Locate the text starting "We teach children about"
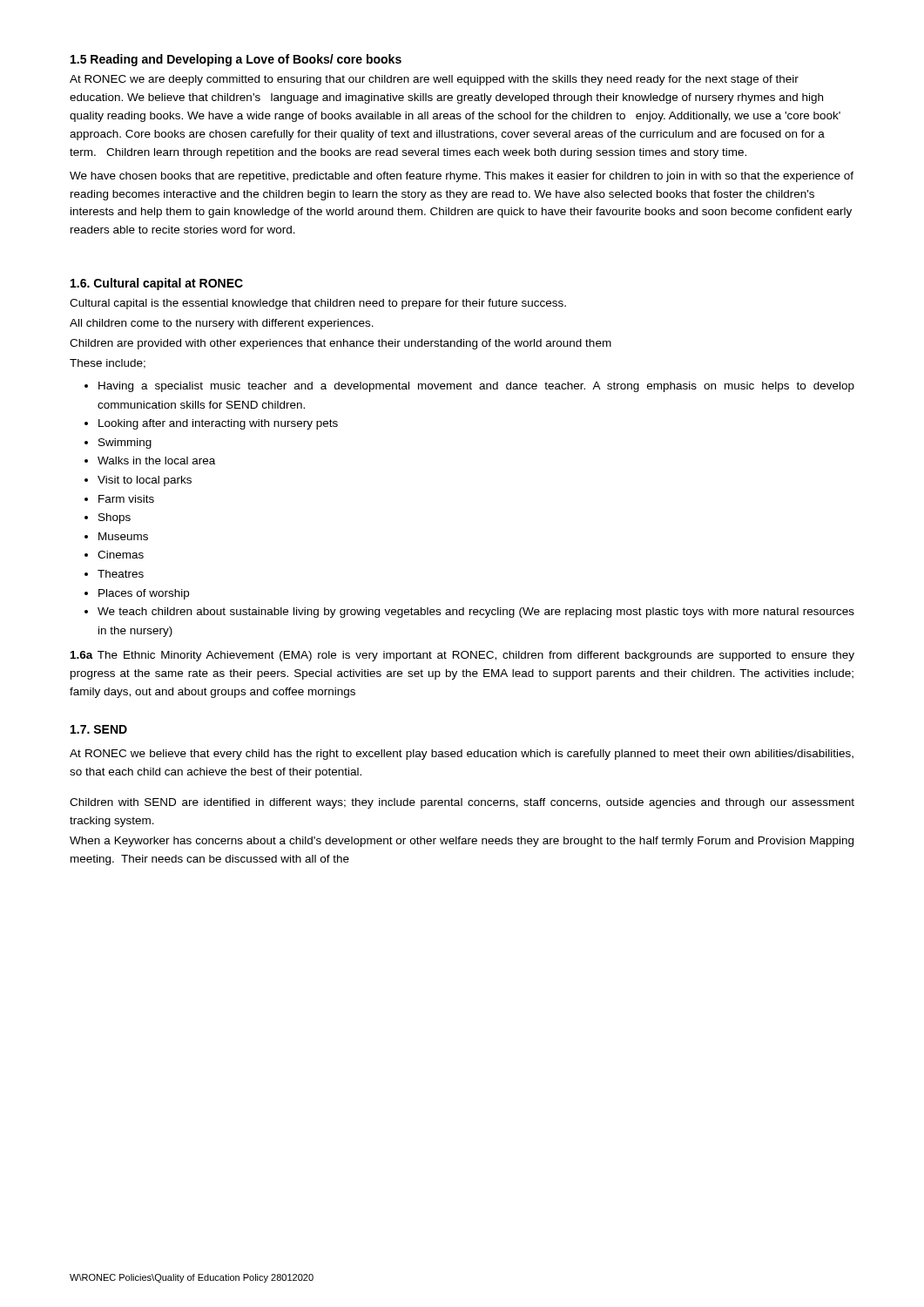Image resolution: width=924 pixels, height=1307 pixels. point(476,621)
